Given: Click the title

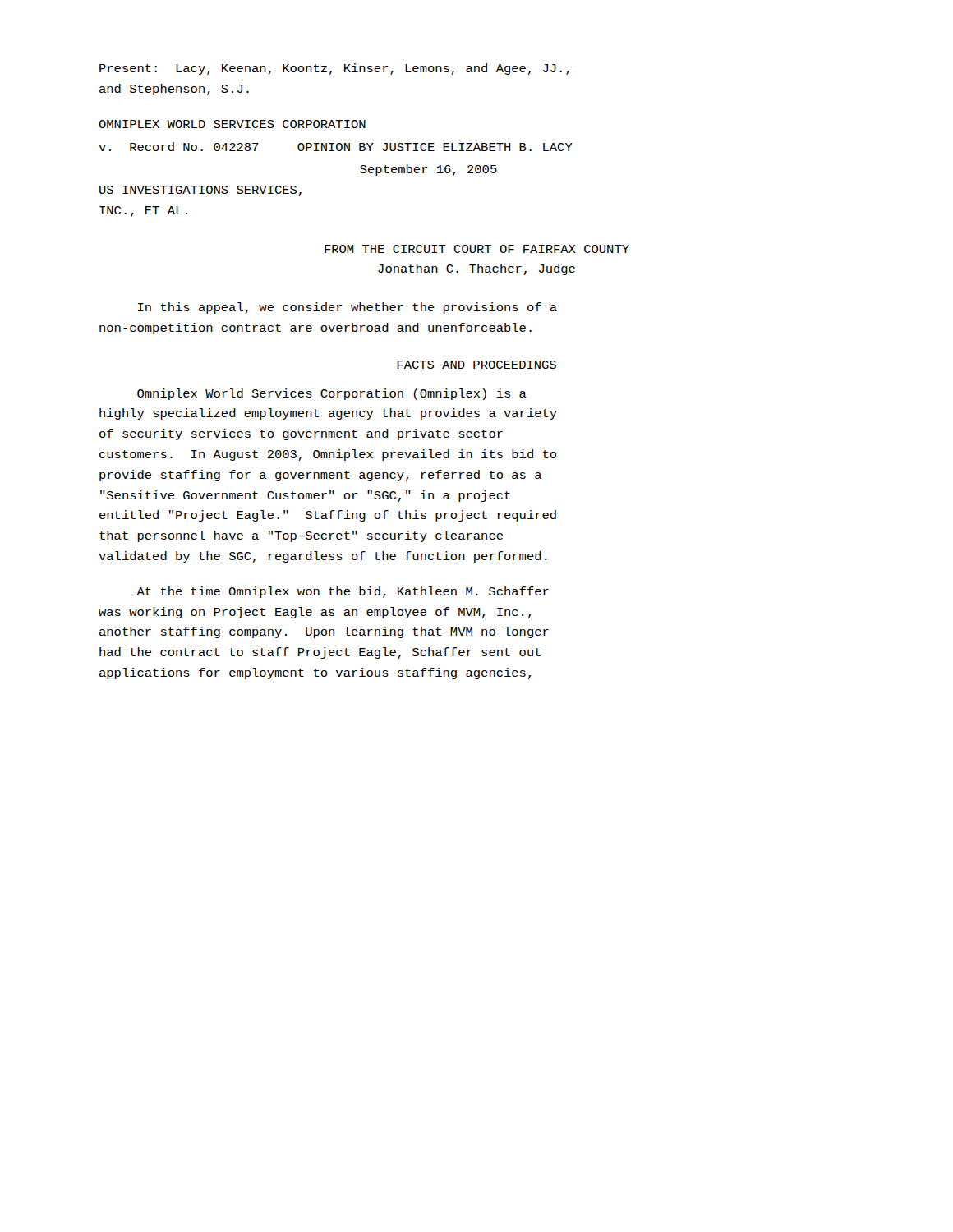Looking at the screenshot, I should (x=232, y=125).
